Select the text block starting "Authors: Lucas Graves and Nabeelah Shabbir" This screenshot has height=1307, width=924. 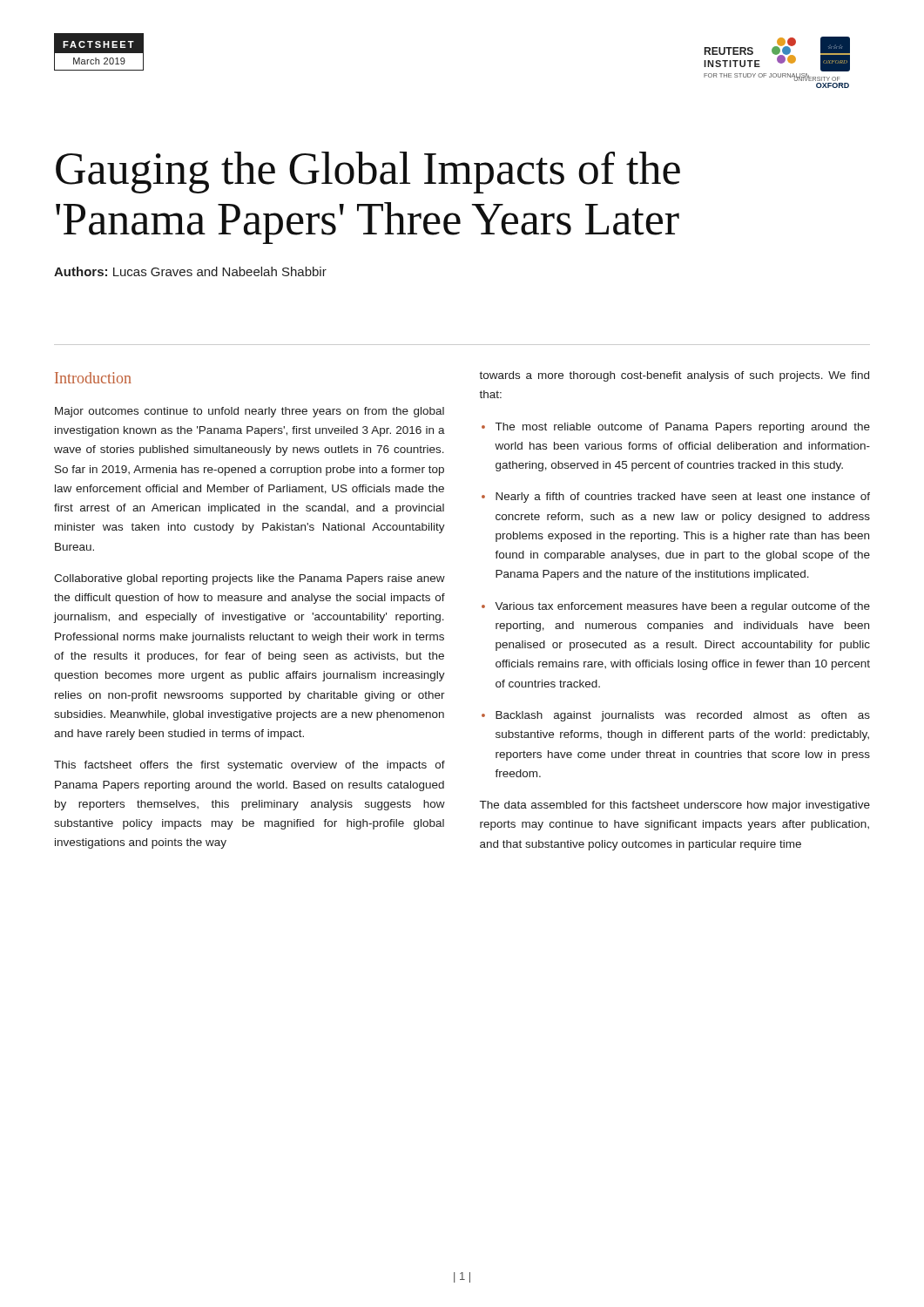190,272
